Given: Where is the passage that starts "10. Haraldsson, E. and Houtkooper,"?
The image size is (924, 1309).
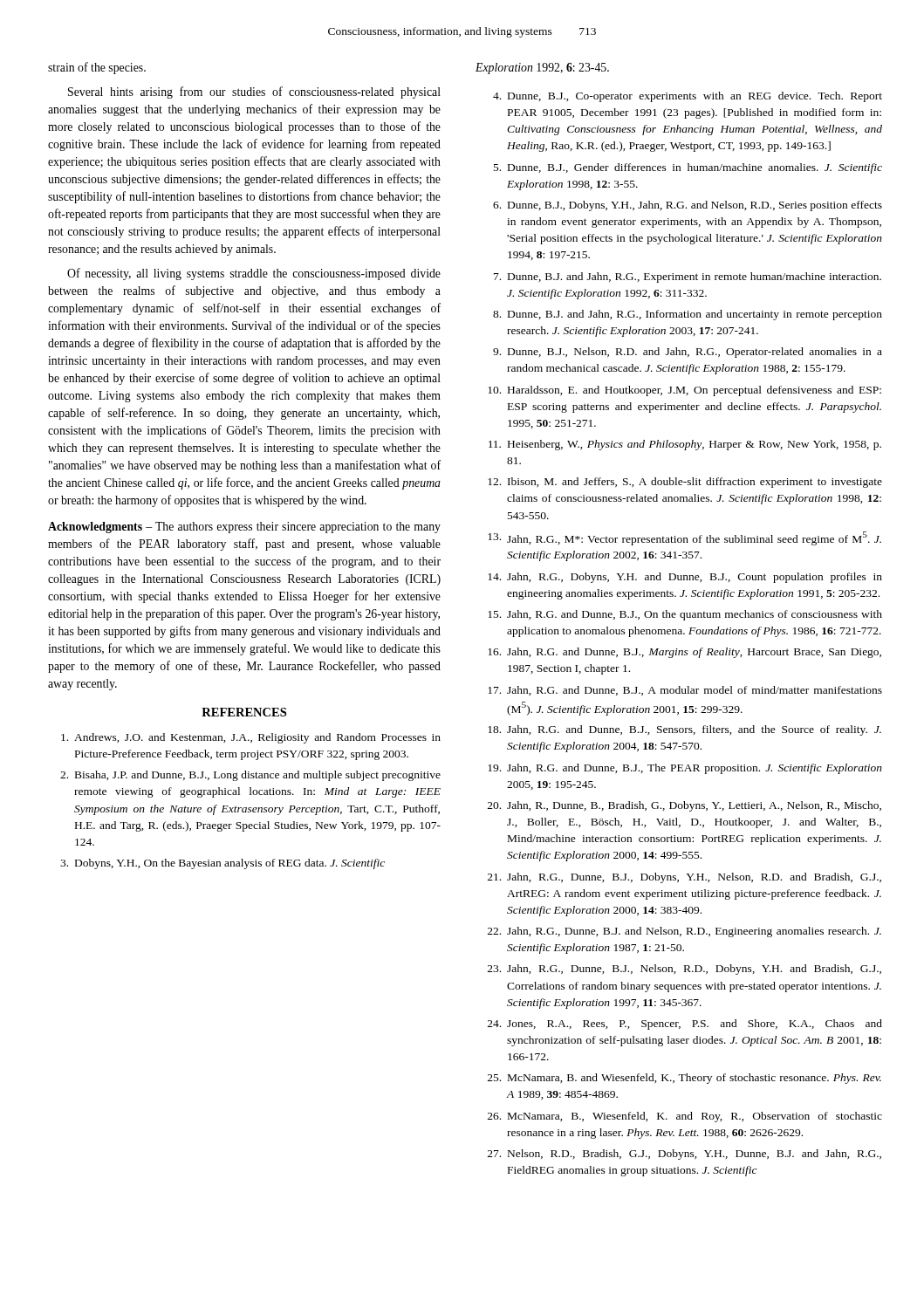Looking at the screenshot, I should [x=679, y=406].
